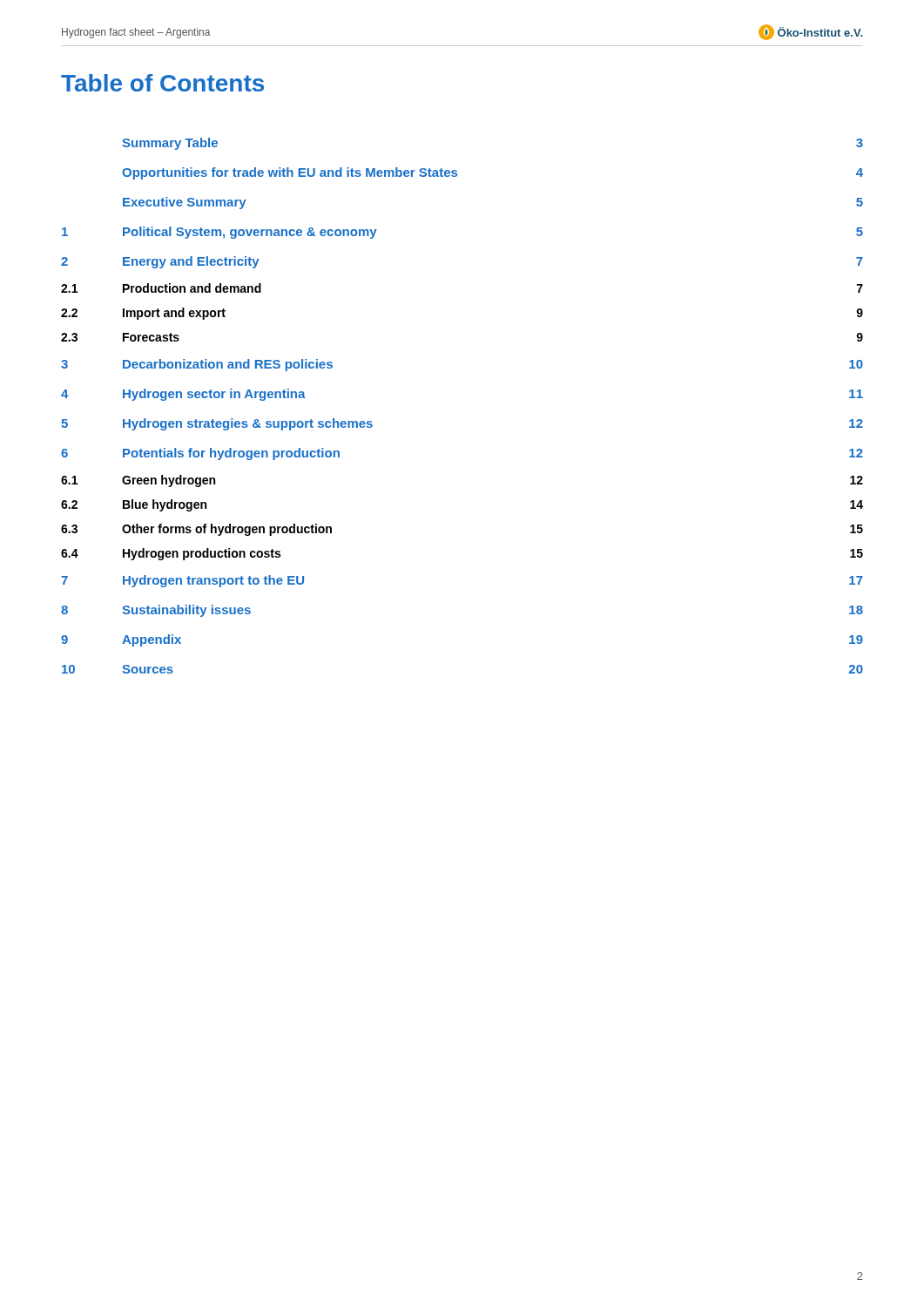Select the text block starting "5 Hydrogen strategies & support schemes 12"
The width and height of the screenshot is (924, 1307).
pos(64,423)
